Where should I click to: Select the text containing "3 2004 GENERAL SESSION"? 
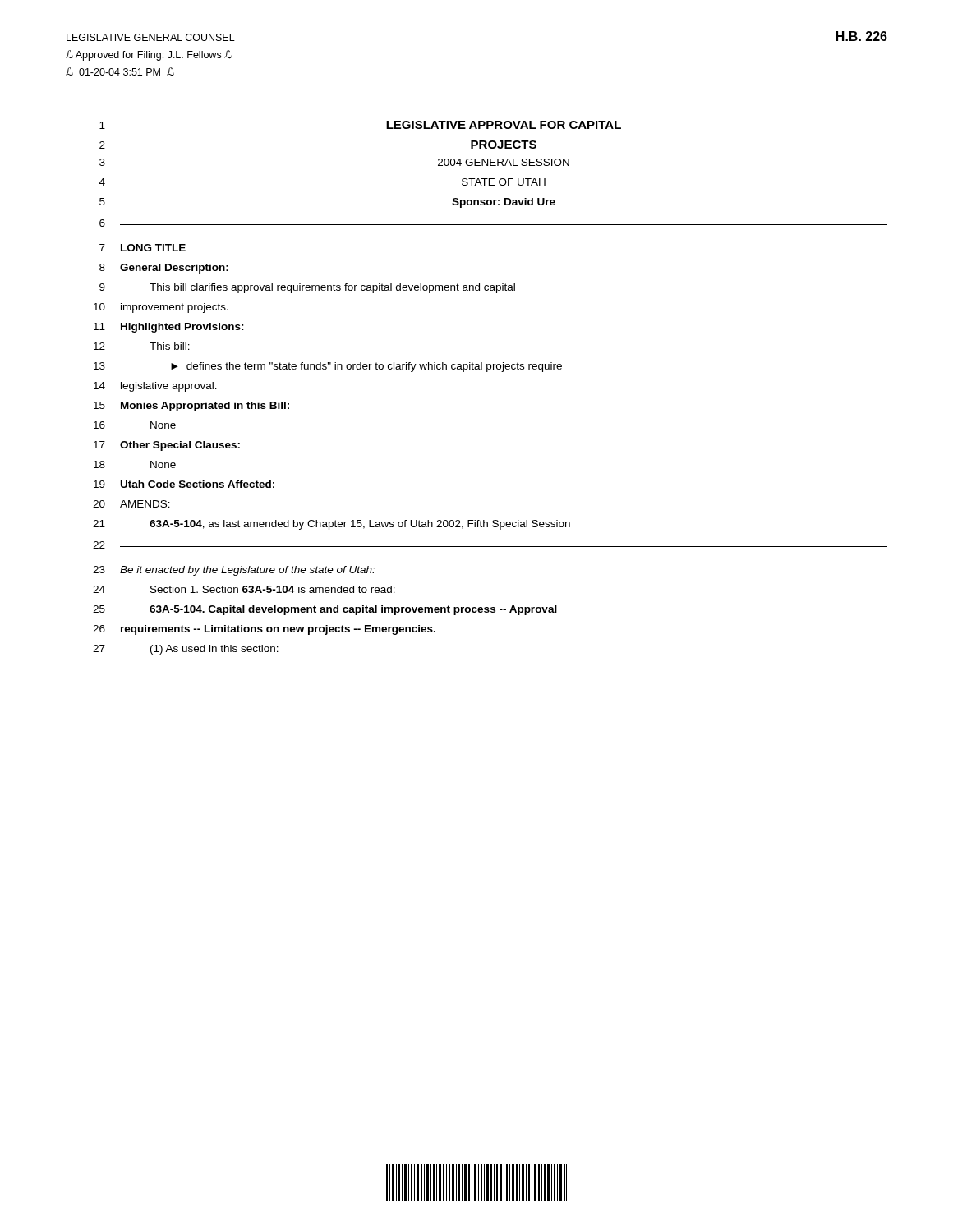pyautogui.click(x=476, y=163)
